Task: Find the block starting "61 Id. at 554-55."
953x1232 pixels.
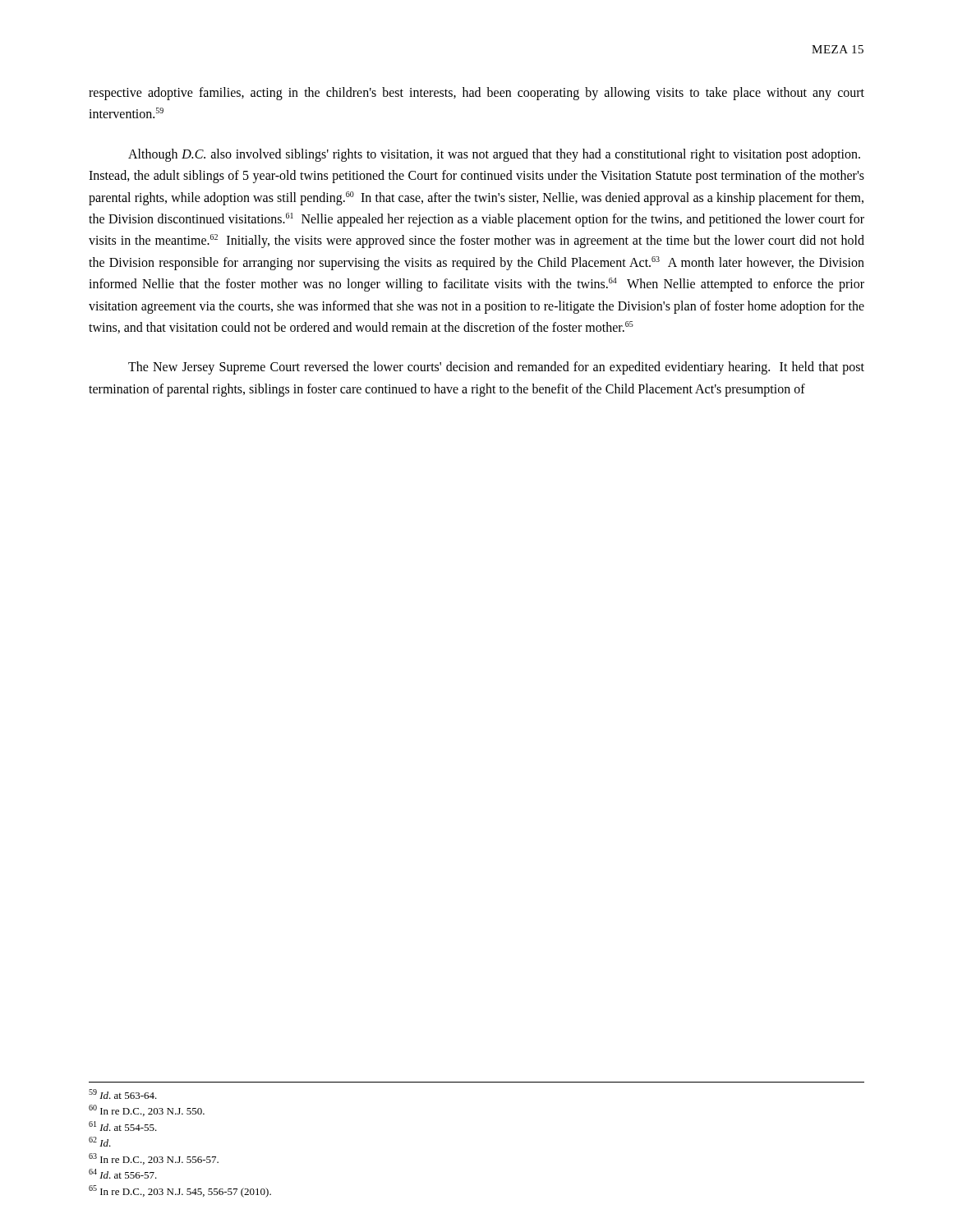Action: (123, 1126)
